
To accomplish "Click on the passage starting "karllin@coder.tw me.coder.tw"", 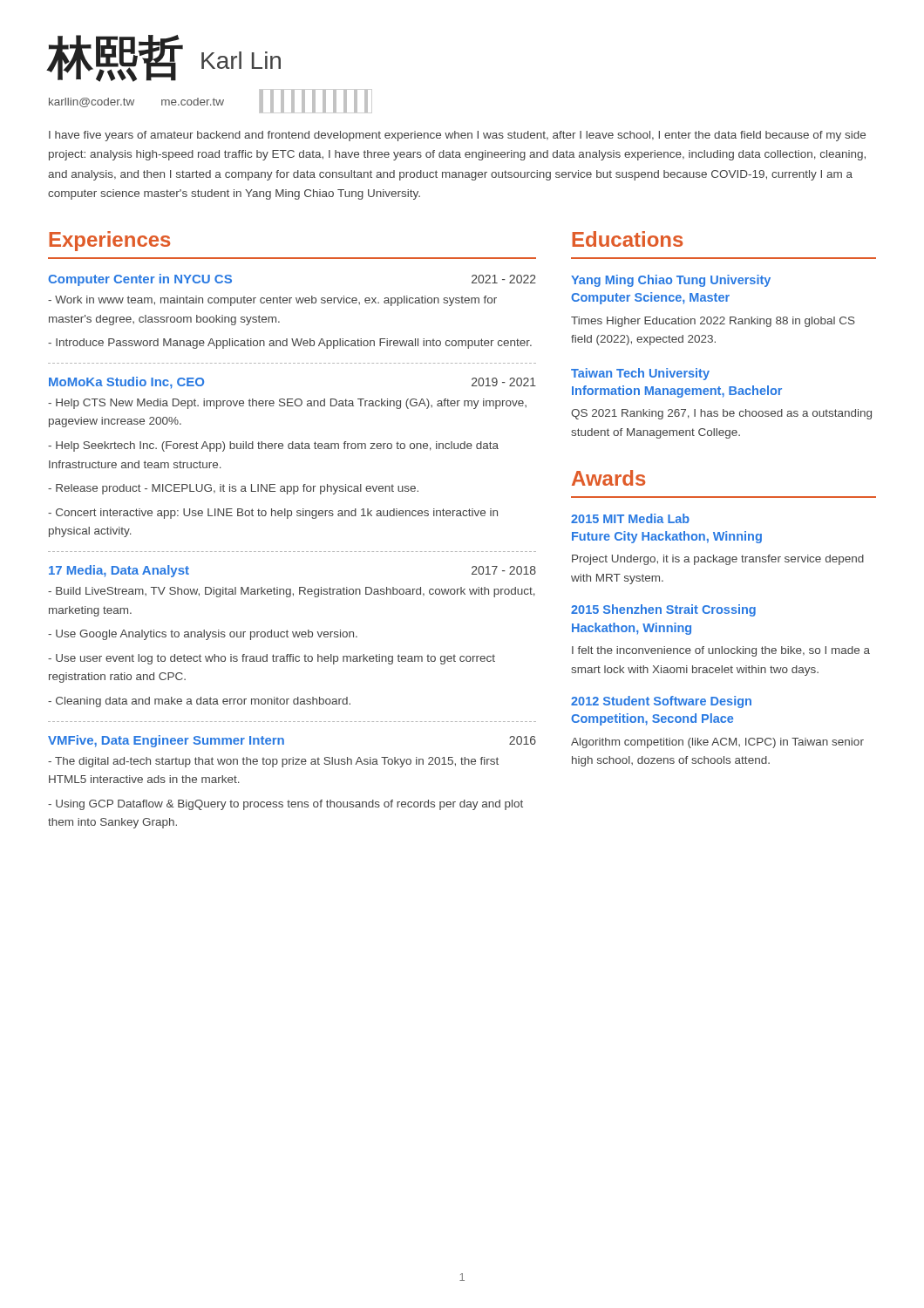I will [x=210, y=101].
